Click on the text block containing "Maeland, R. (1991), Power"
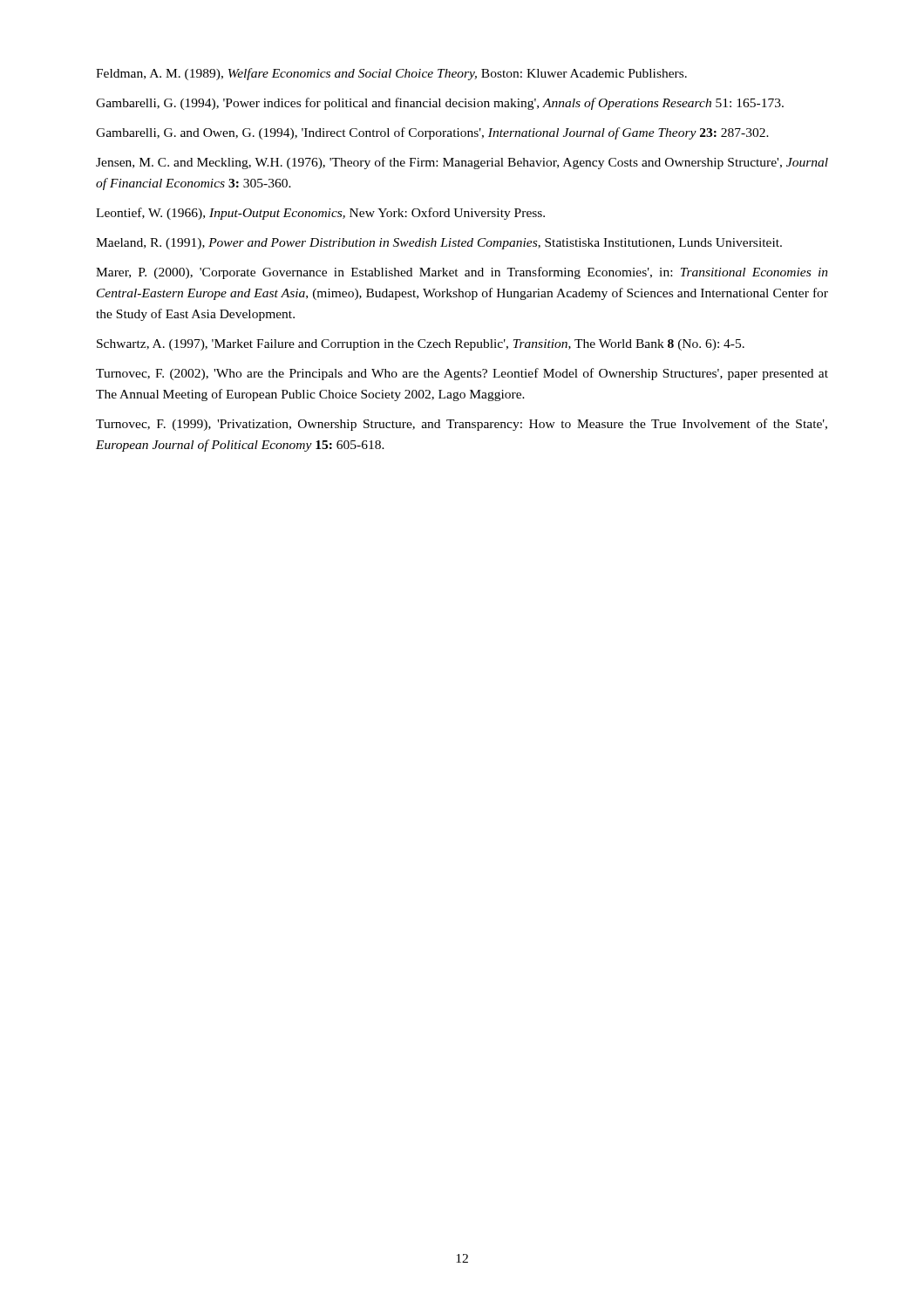 (x=439, y=242)
